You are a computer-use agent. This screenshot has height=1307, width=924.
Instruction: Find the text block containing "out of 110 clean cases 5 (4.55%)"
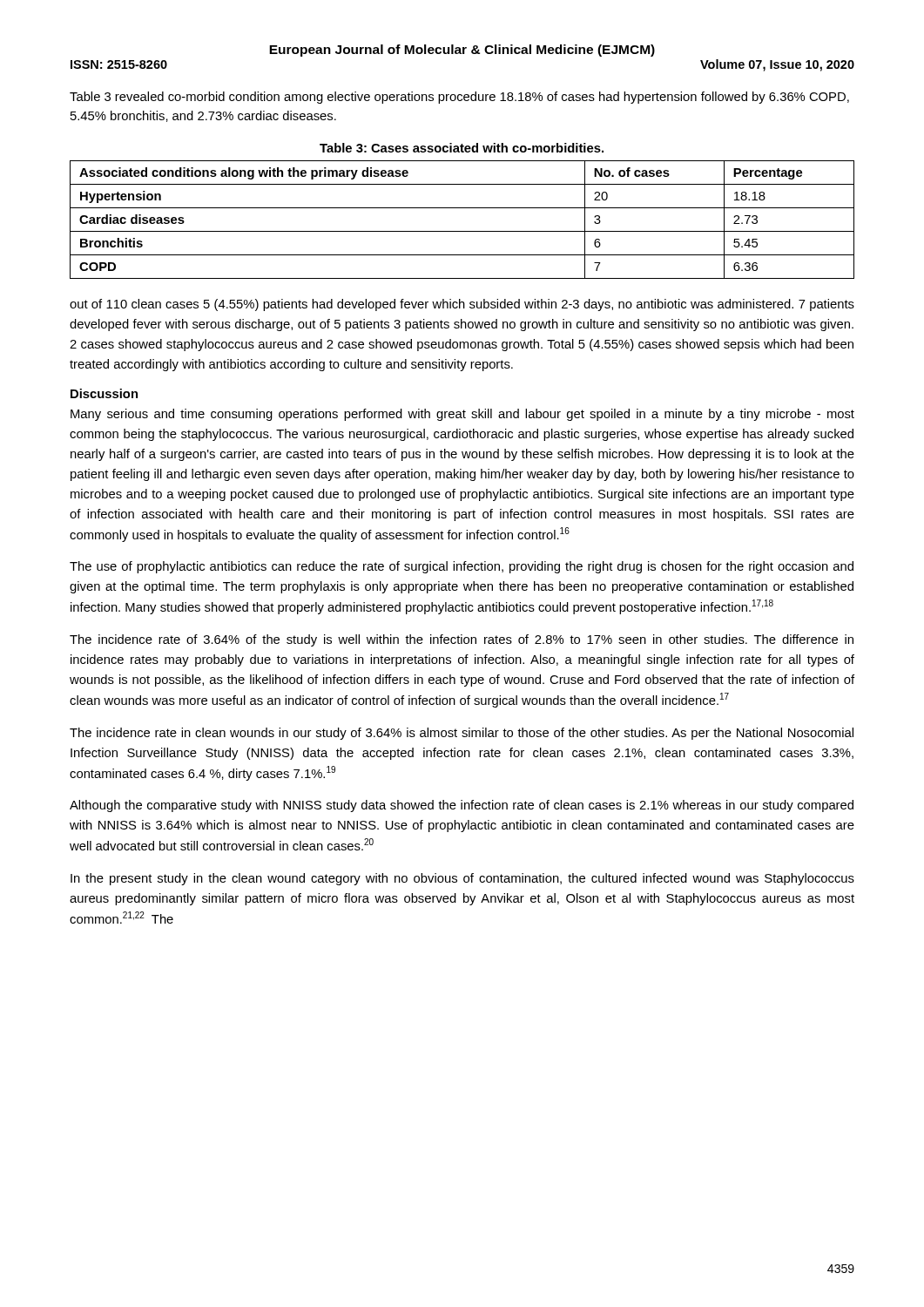462,334
